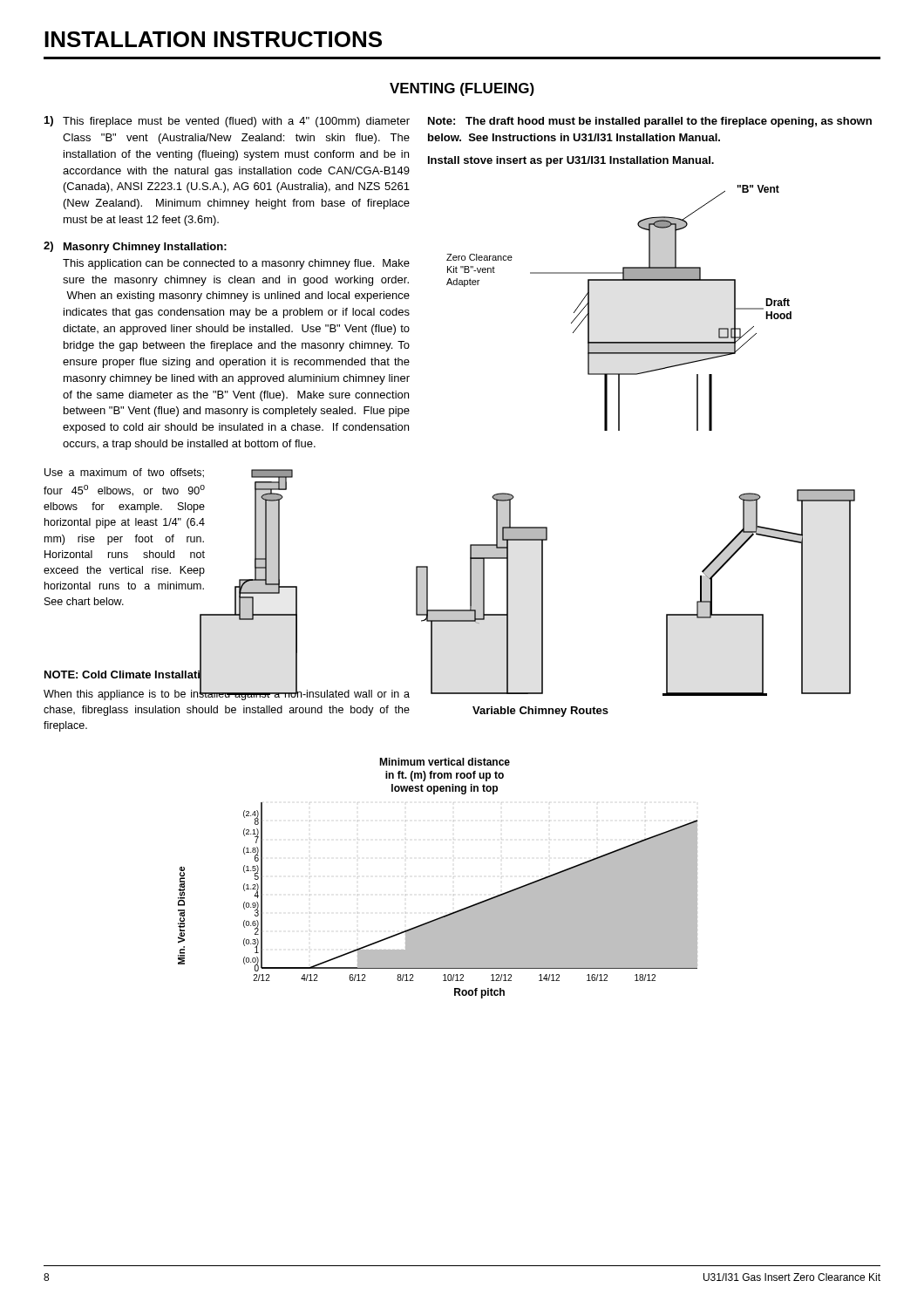Navigate to the region starting "Install stove insert as per U31/I31 Installation Manual."
The image size is (924, 1308).
(571, 160)
